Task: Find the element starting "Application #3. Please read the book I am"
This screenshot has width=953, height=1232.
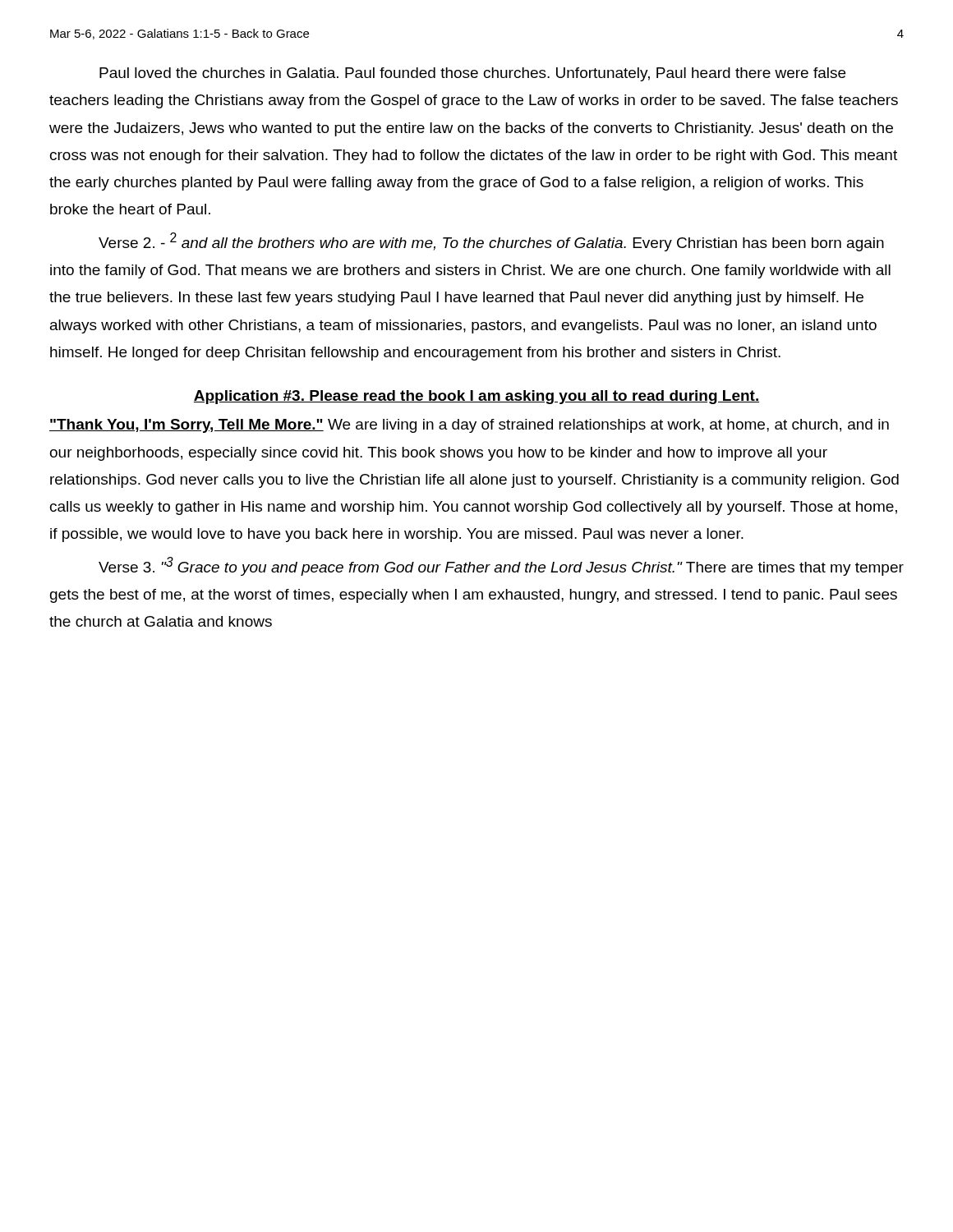Action: coord(476,396)
